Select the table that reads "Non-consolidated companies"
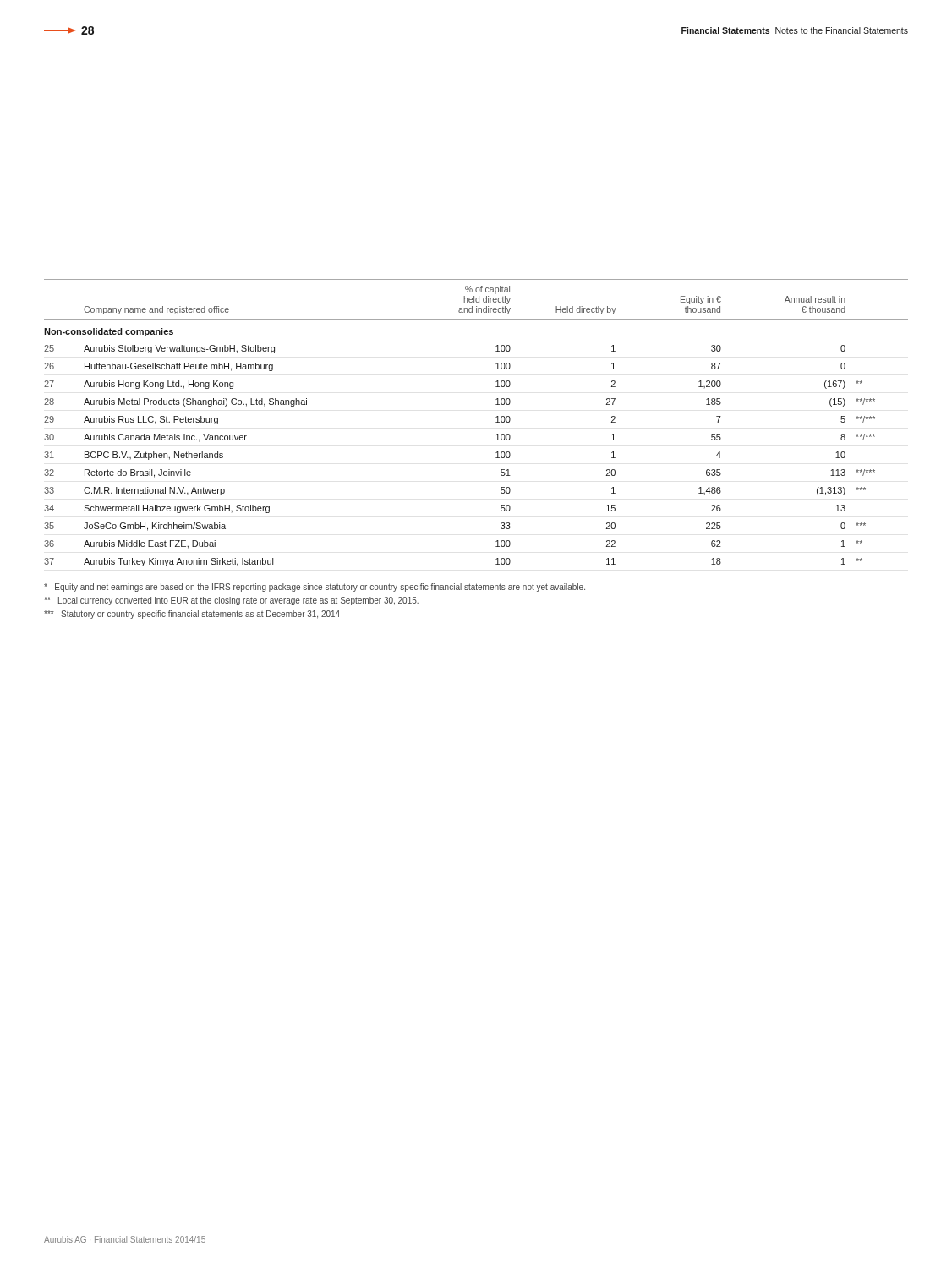952x1268 pixels. (476, 450)
